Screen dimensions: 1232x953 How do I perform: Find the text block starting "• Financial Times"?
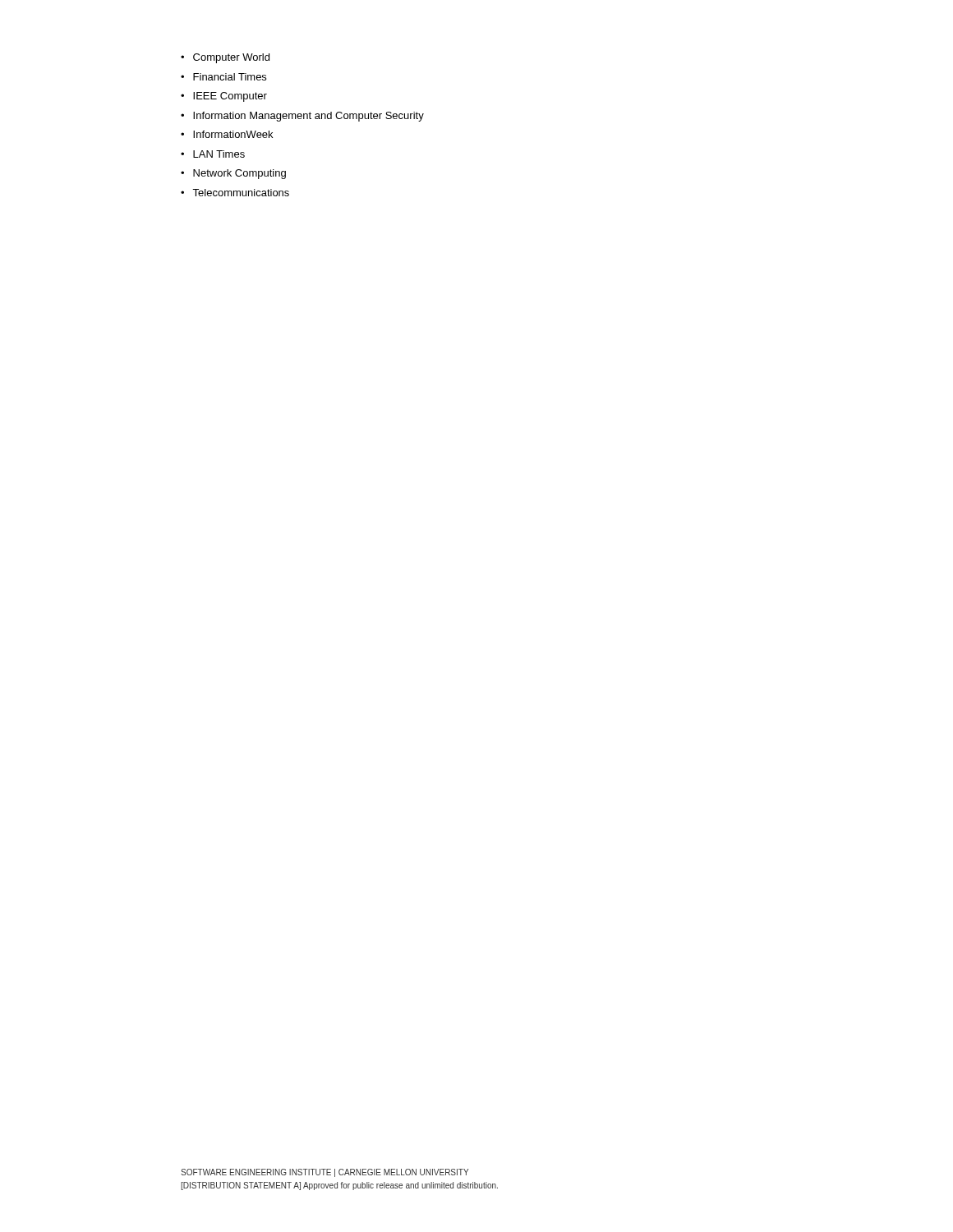[x=224, y=77]
